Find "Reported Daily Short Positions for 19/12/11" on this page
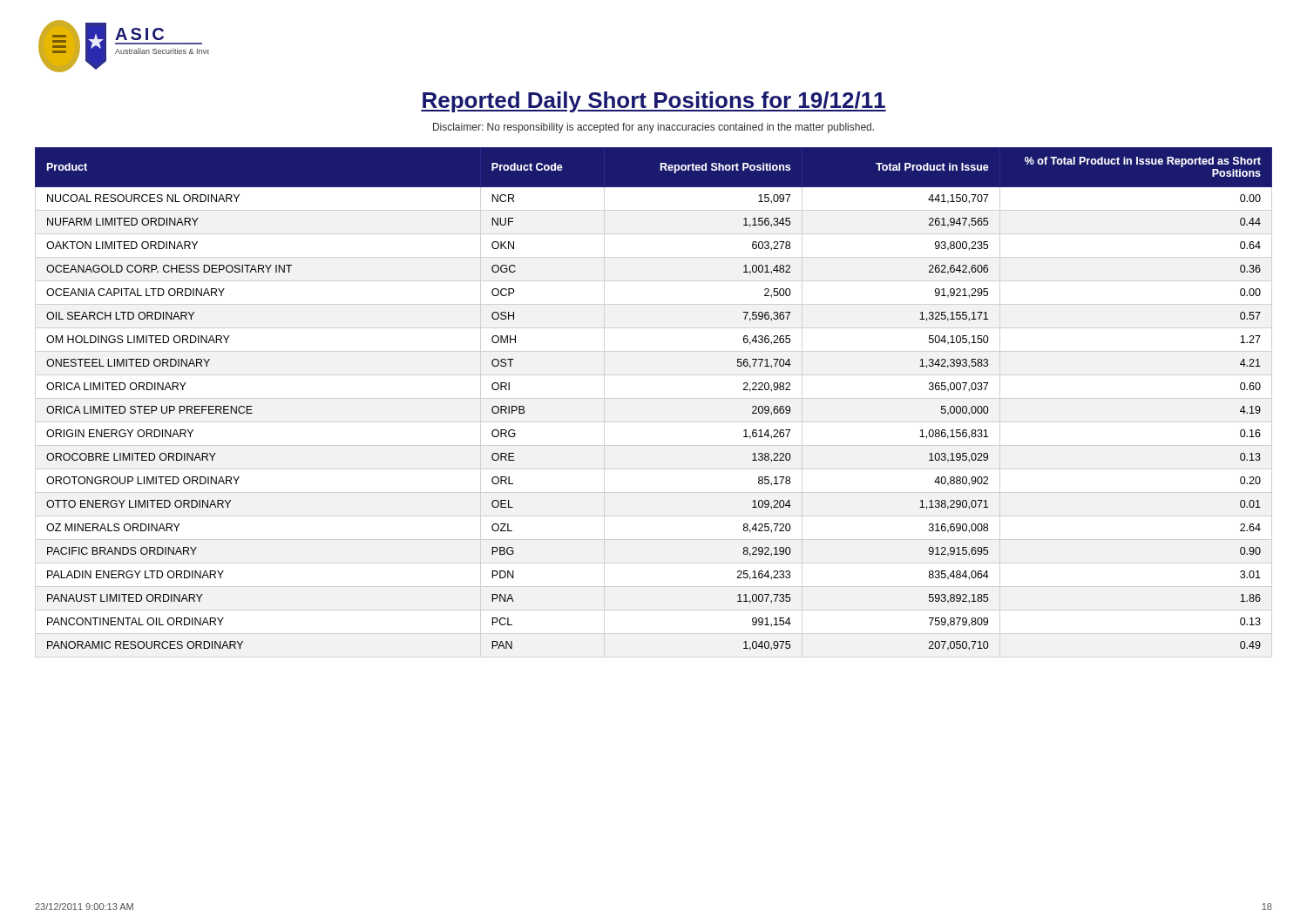Viewport: 1307px width, 924px height. [x=654, y=100]
